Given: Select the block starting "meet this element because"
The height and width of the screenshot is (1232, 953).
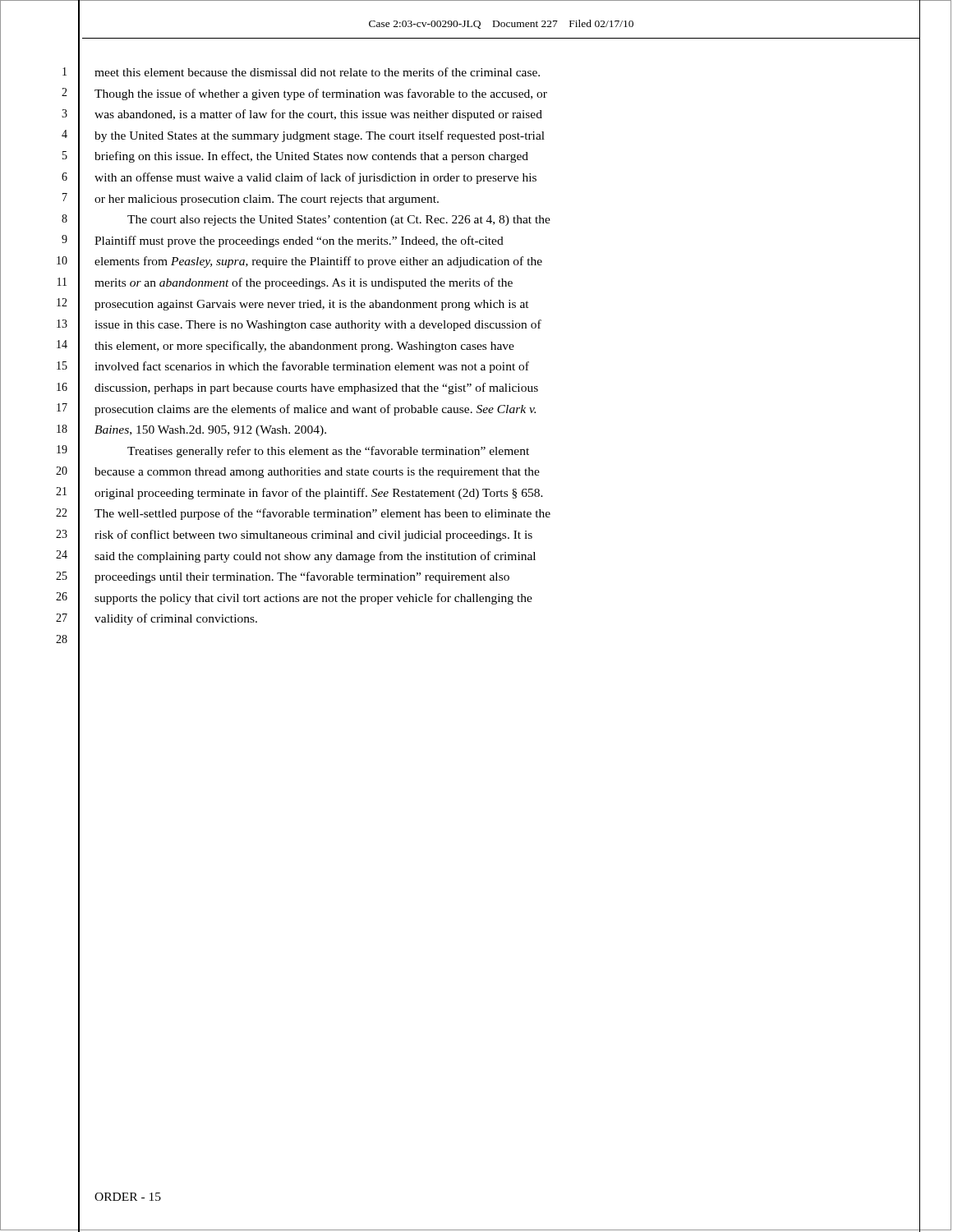Looking at the screenshot, I should tap(499, 135).
